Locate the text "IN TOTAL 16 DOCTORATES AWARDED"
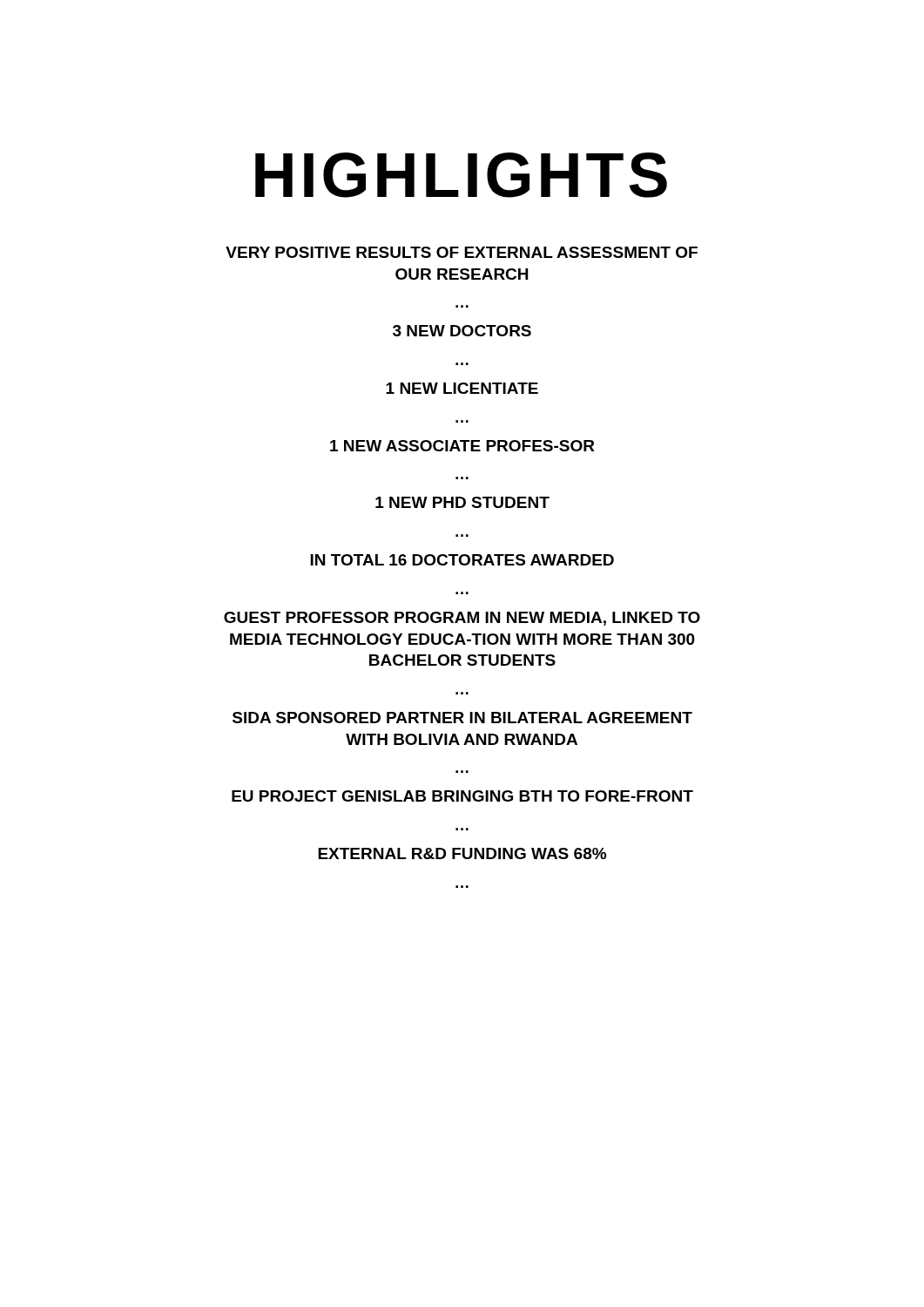 (x=462, y=561)
